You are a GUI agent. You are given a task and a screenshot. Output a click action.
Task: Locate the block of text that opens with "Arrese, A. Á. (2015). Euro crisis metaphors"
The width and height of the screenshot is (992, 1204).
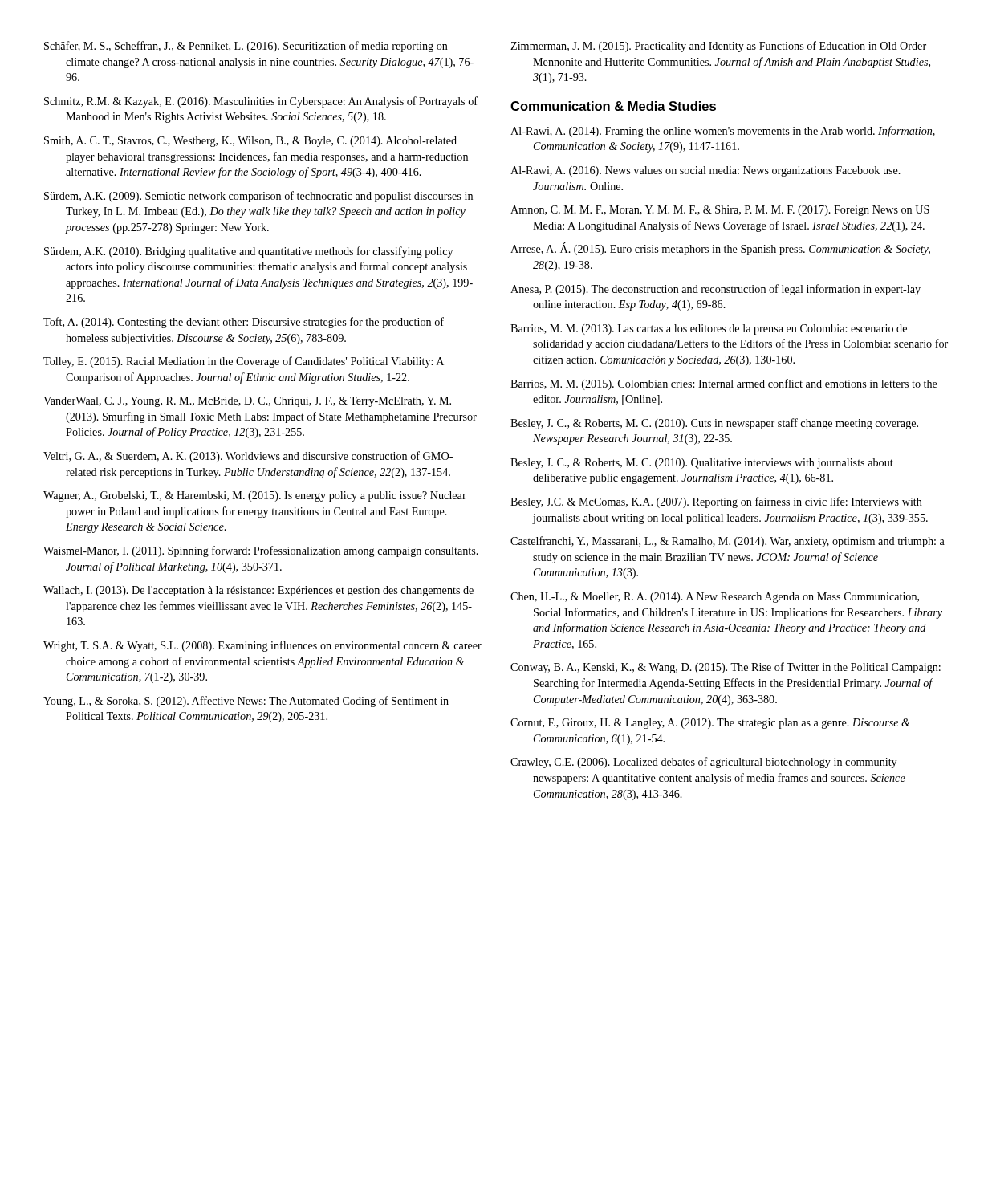point(721,257)
